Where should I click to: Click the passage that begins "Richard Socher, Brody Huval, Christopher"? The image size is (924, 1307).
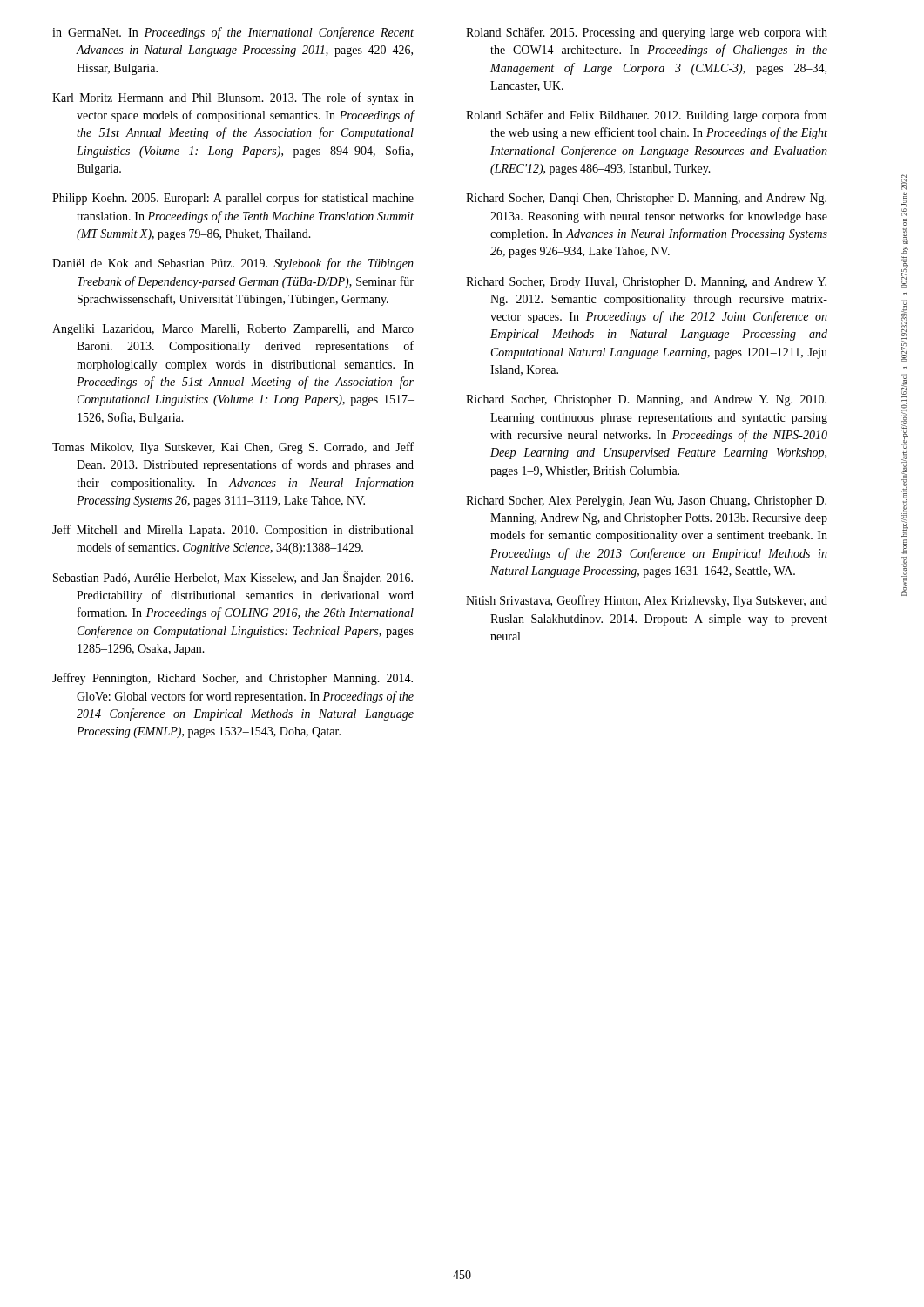click(647, 326)
